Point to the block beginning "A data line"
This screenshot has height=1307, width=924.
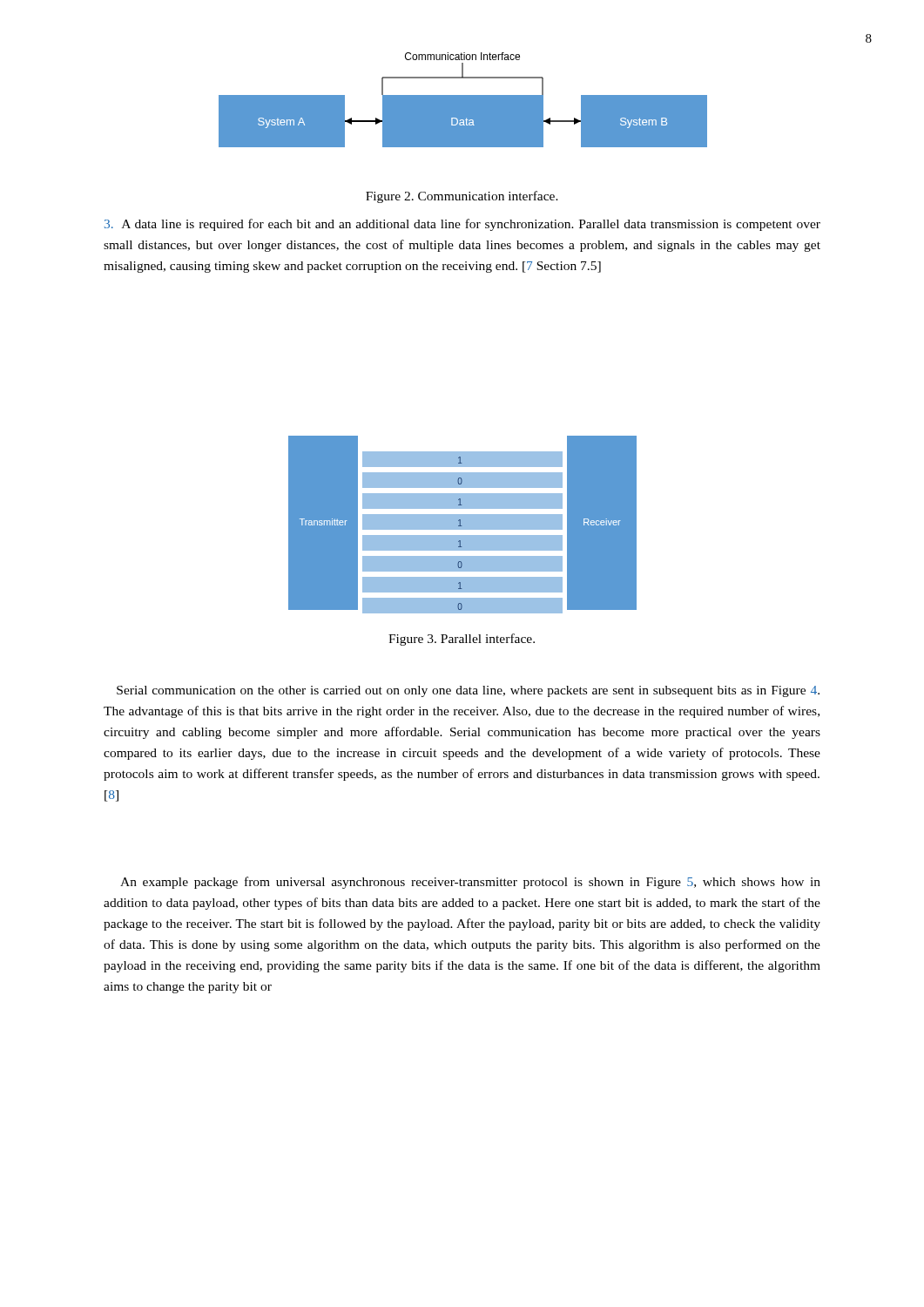[462, 244]
